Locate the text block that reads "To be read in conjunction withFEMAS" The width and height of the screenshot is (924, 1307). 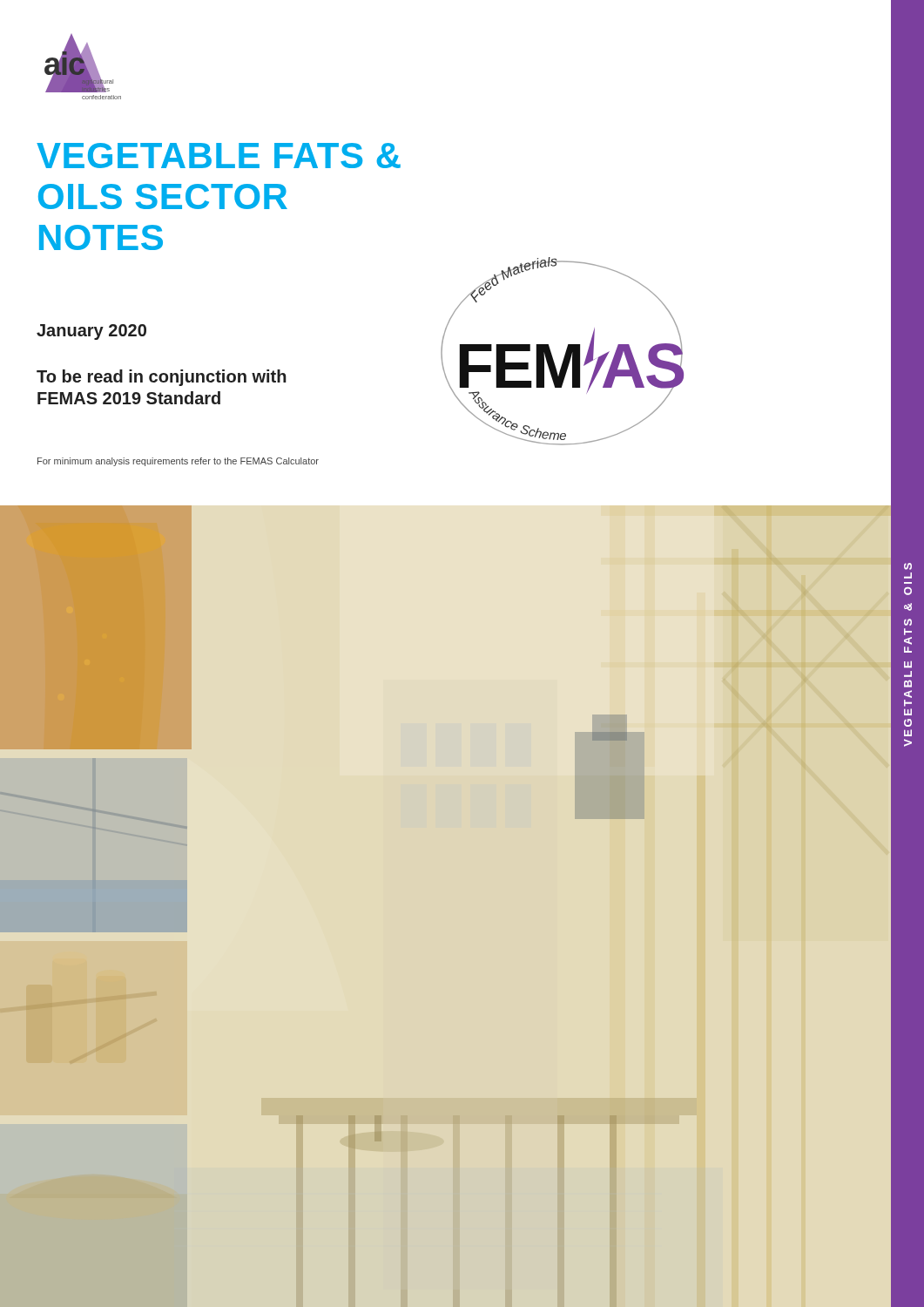click(202, 388)
